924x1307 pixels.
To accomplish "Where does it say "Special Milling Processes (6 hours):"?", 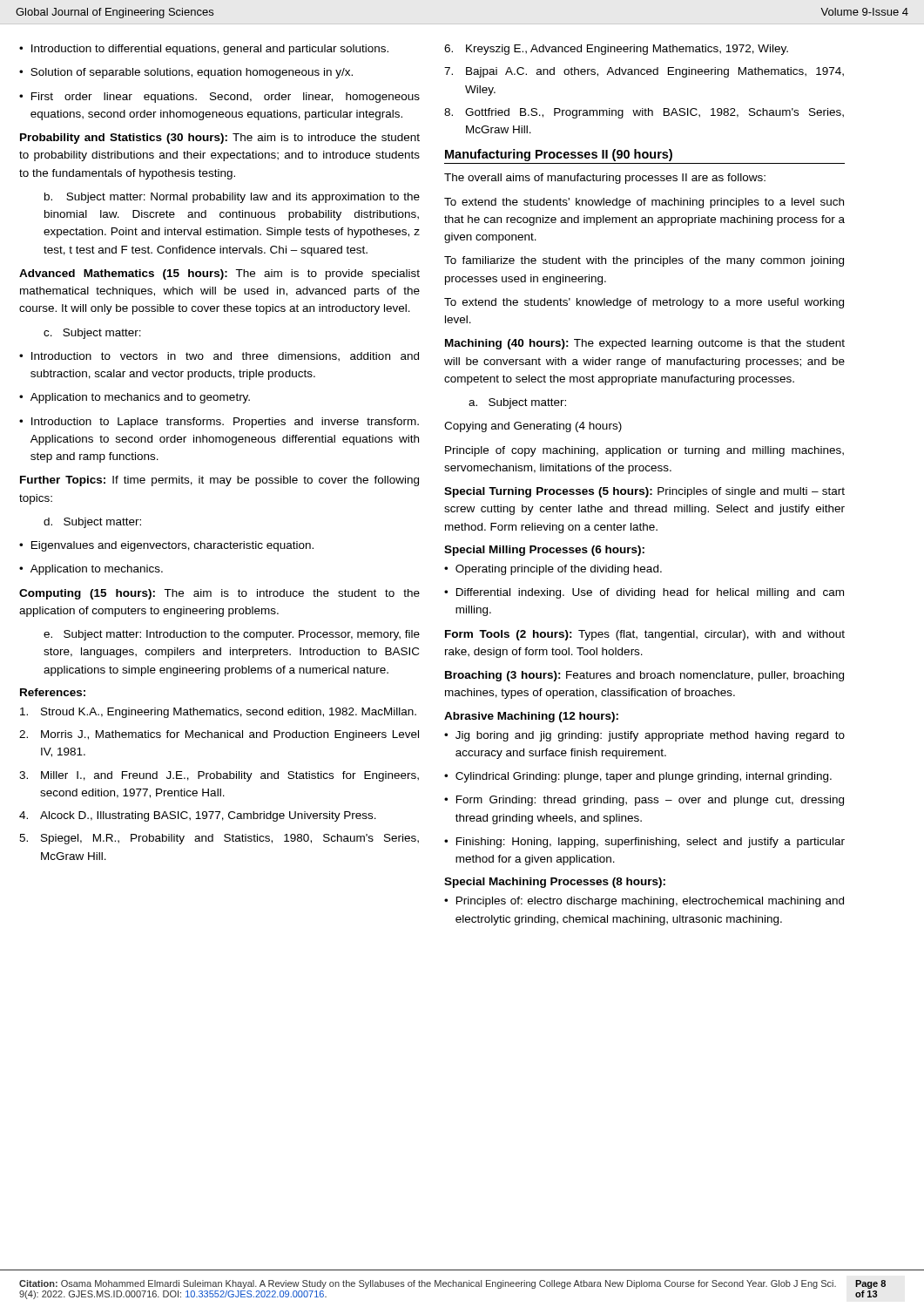I will point(545,549).
